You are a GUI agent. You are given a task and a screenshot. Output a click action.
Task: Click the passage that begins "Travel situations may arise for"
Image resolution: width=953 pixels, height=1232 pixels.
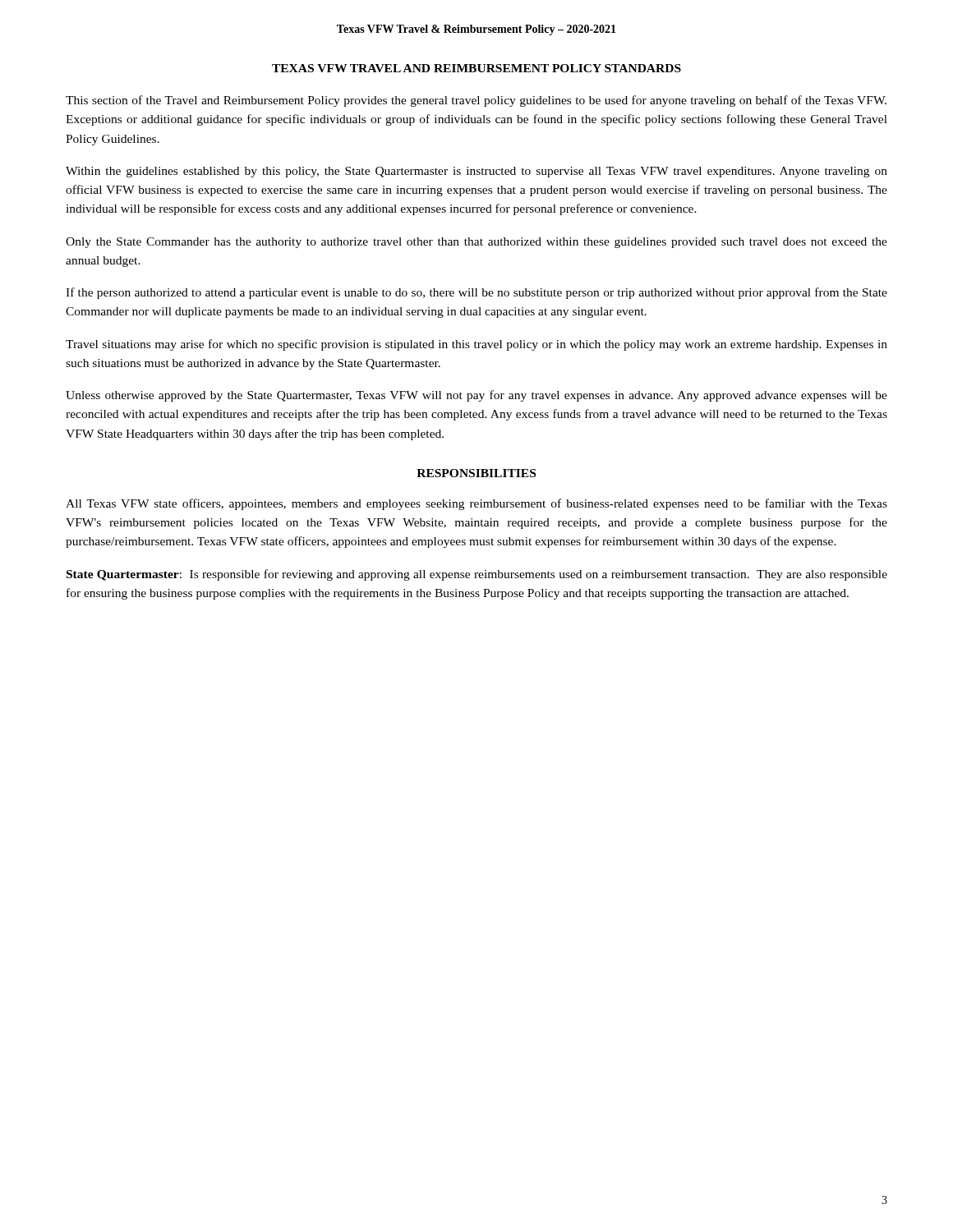coord(476,353)
